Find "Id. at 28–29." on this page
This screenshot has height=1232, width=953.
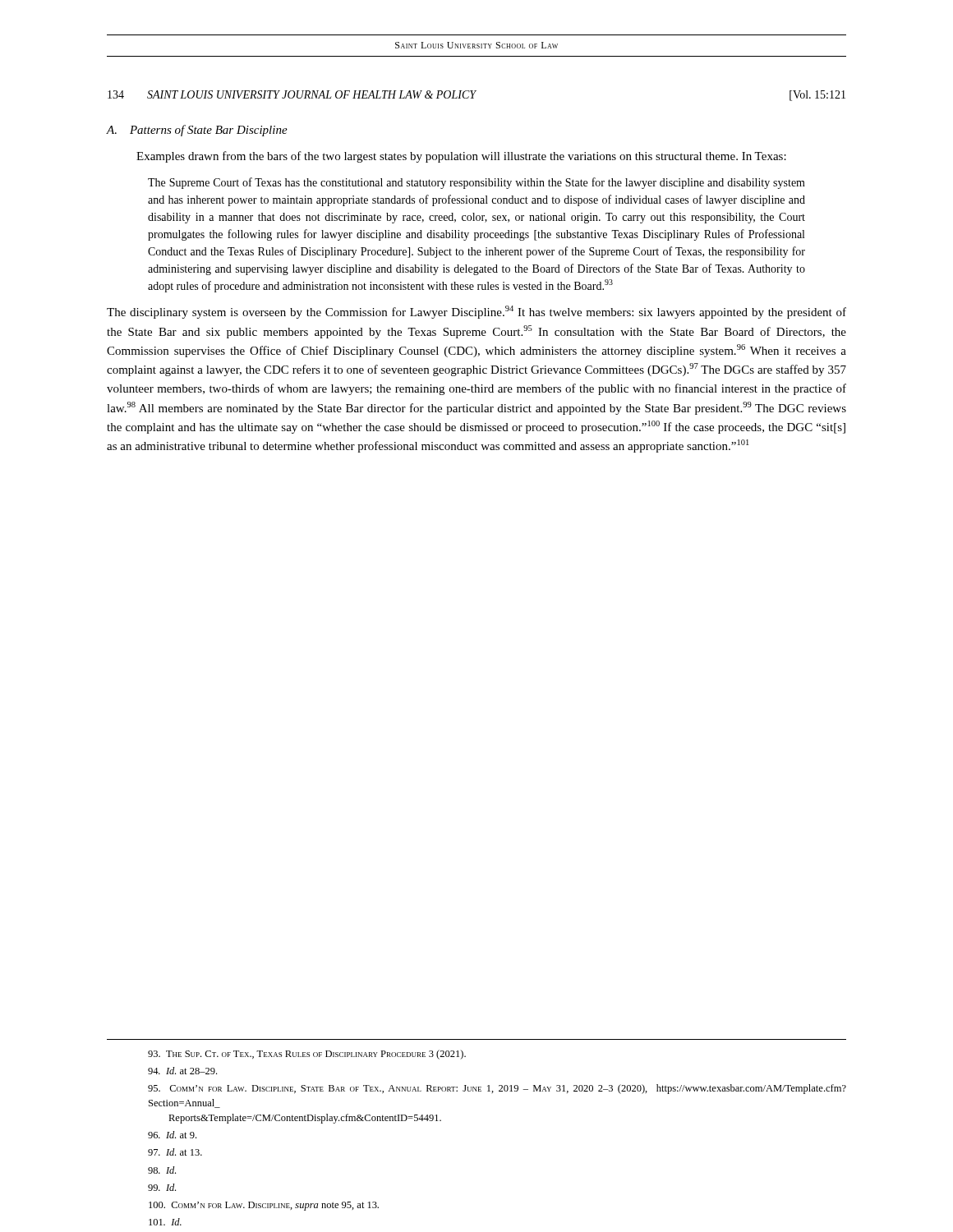click(x=183, y=1071)
